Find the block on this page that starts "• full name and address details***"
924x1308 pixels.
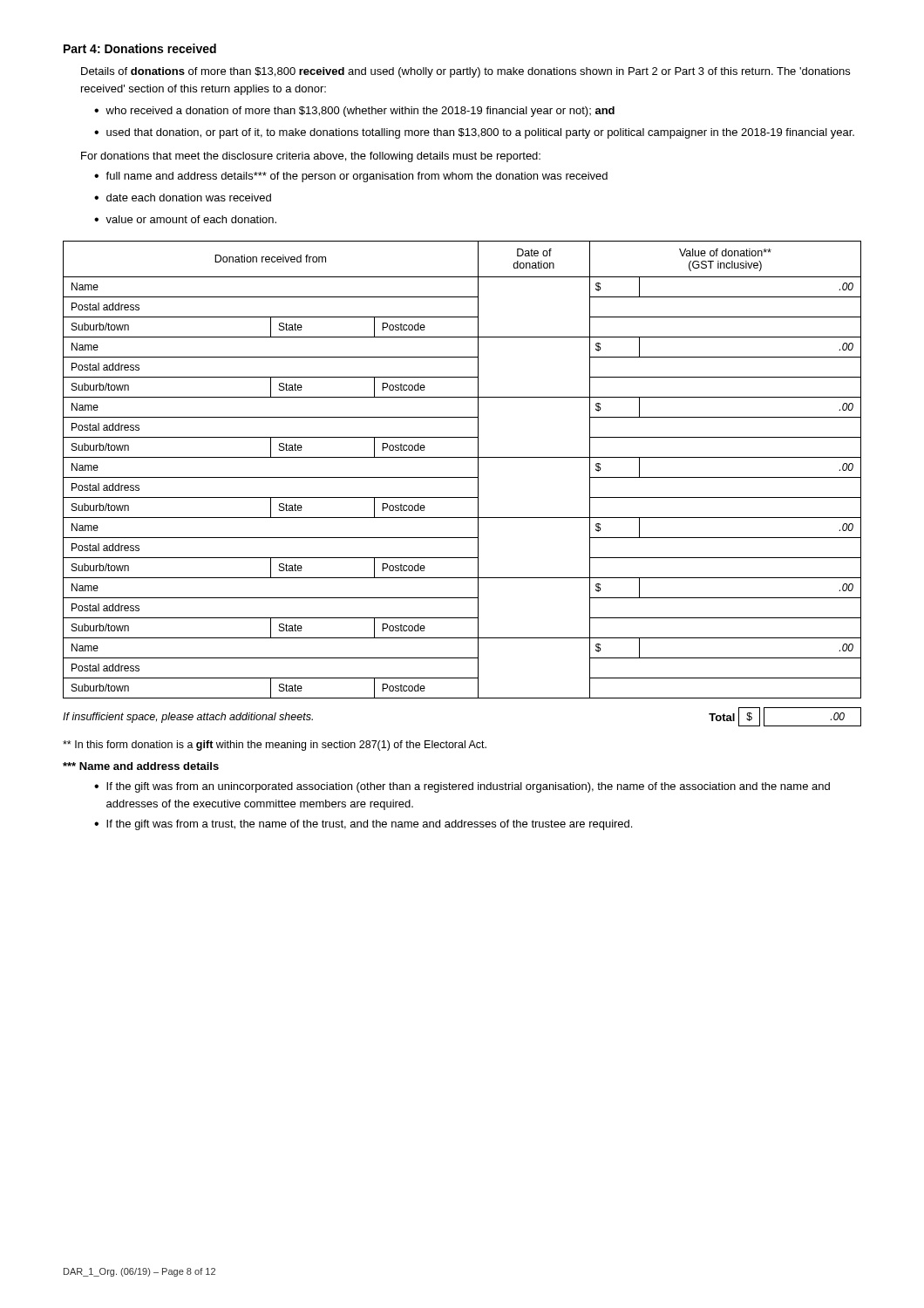click(478, 177)
